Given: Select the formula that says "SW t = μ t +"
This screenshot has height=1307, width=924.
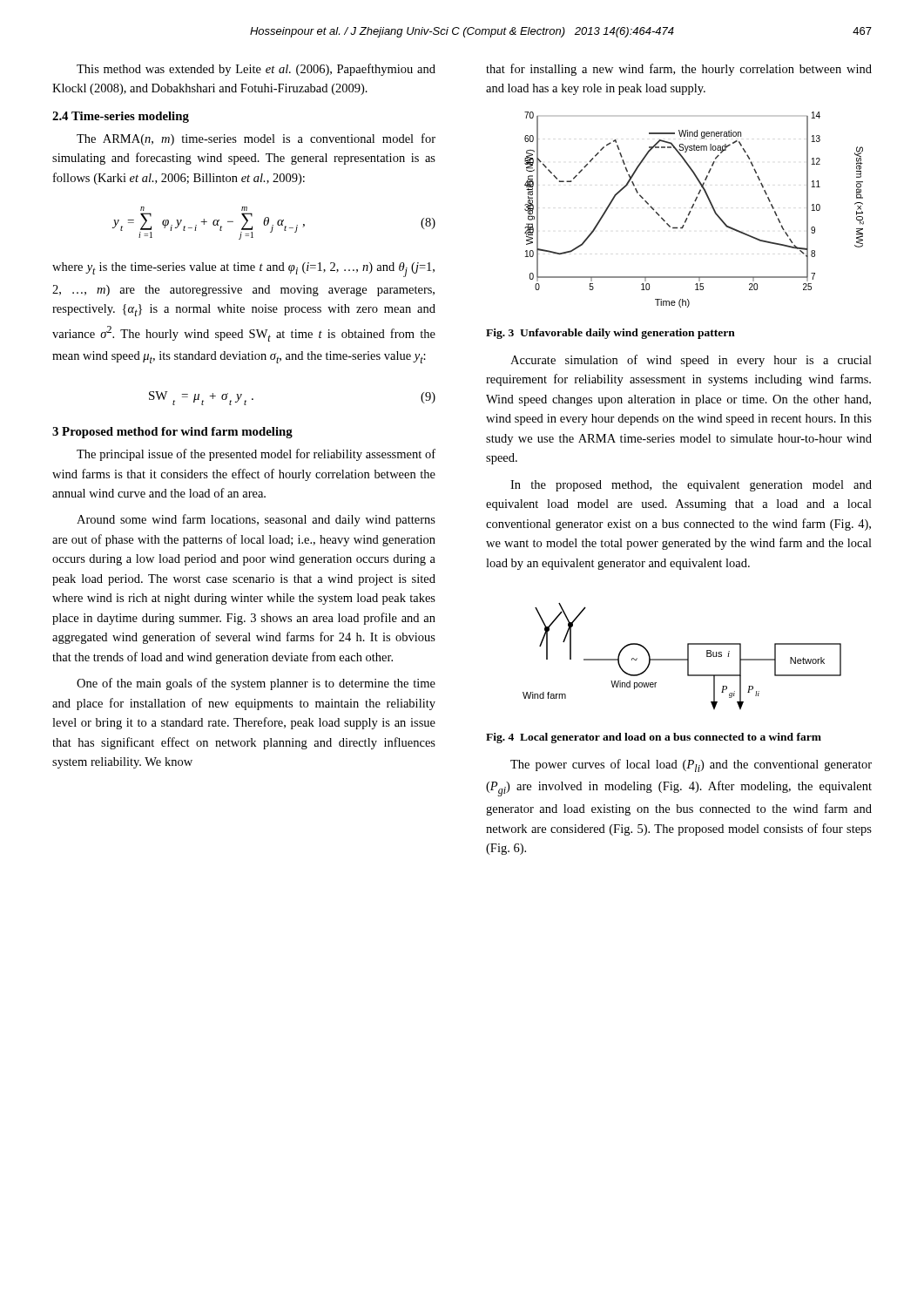Looking at the screenshot, I should 244,397.
